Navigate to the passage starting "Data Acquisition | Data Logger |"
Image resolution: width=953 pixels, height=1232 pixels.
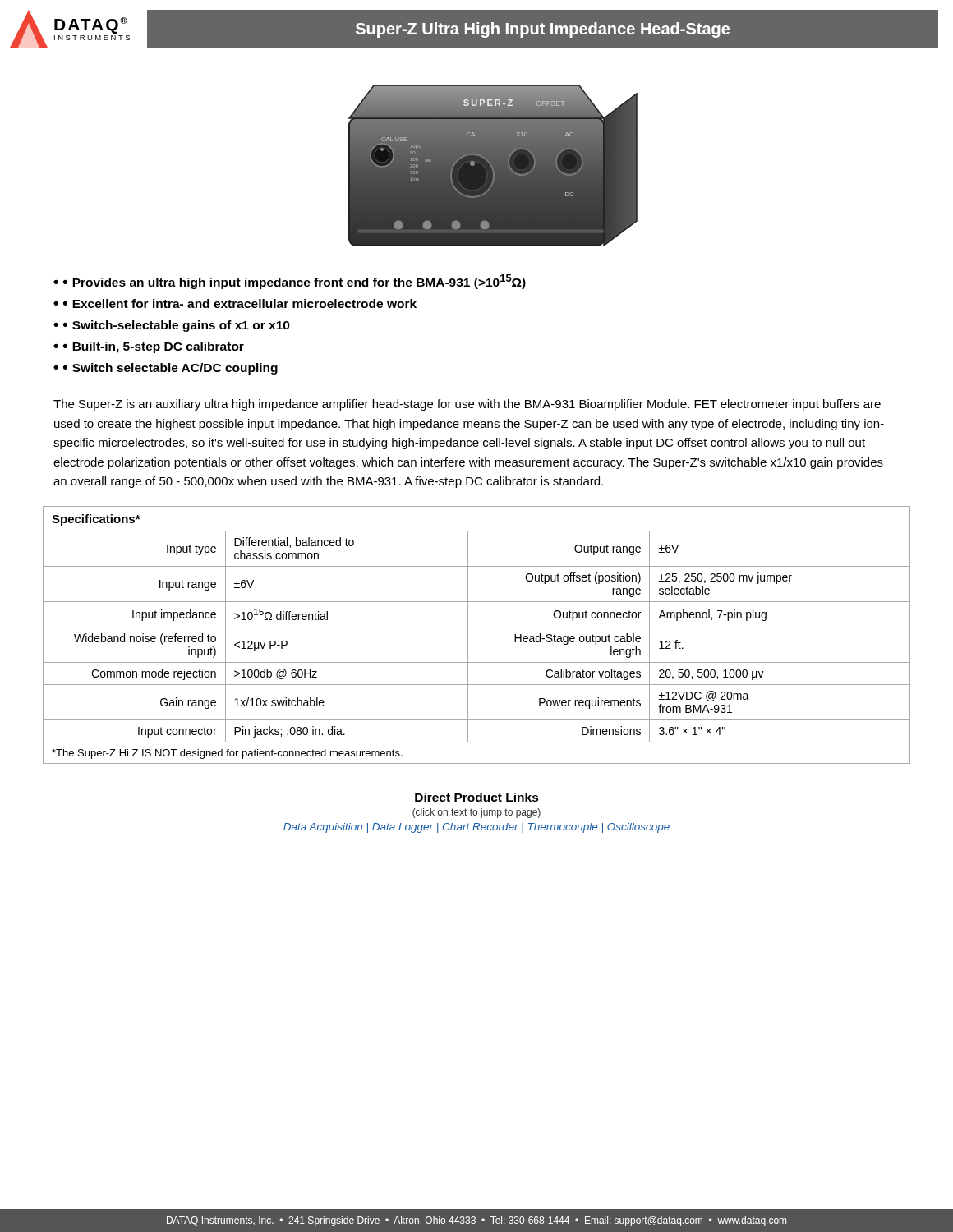tap(476, 826)
